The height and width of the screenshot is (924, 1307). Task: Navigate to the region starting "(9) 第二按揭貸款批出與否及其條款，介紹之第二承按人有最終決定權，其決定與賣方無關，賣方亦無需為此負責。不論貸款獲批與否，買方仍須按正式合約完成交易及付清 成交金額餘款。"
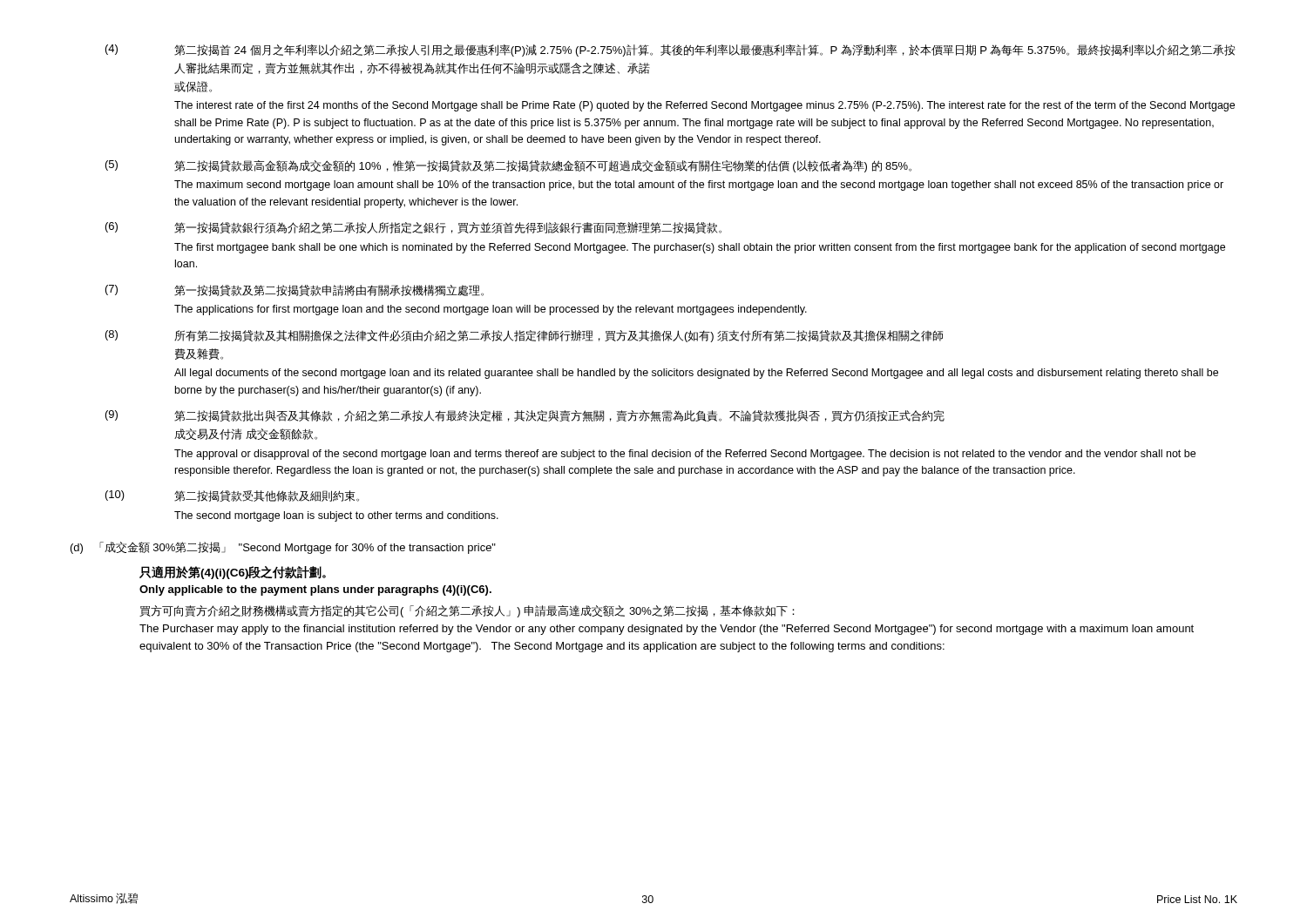pyautogui.click(x=671, y=444)
